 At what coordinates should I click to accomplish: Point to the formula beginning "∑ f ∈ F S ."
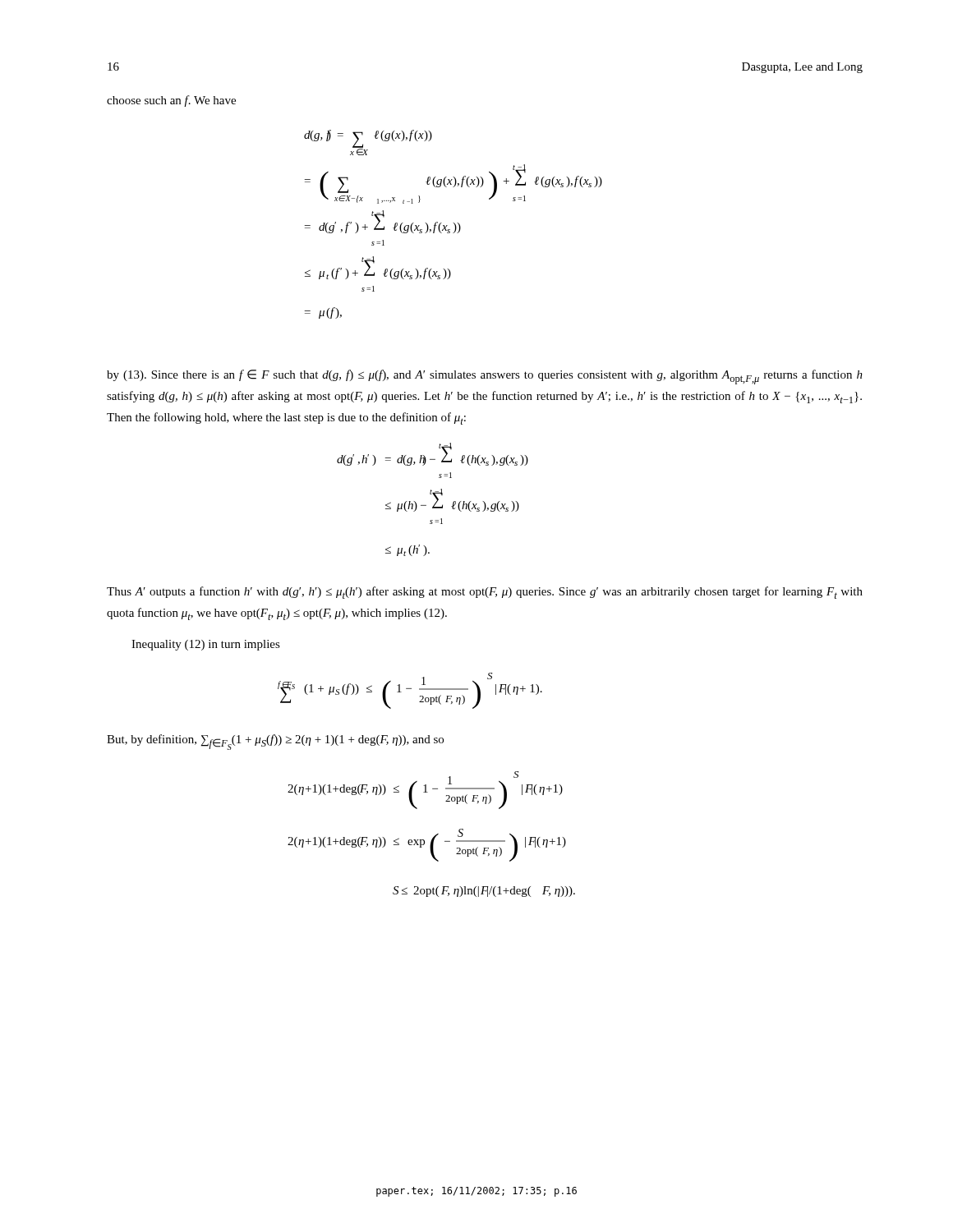point(485,693)
